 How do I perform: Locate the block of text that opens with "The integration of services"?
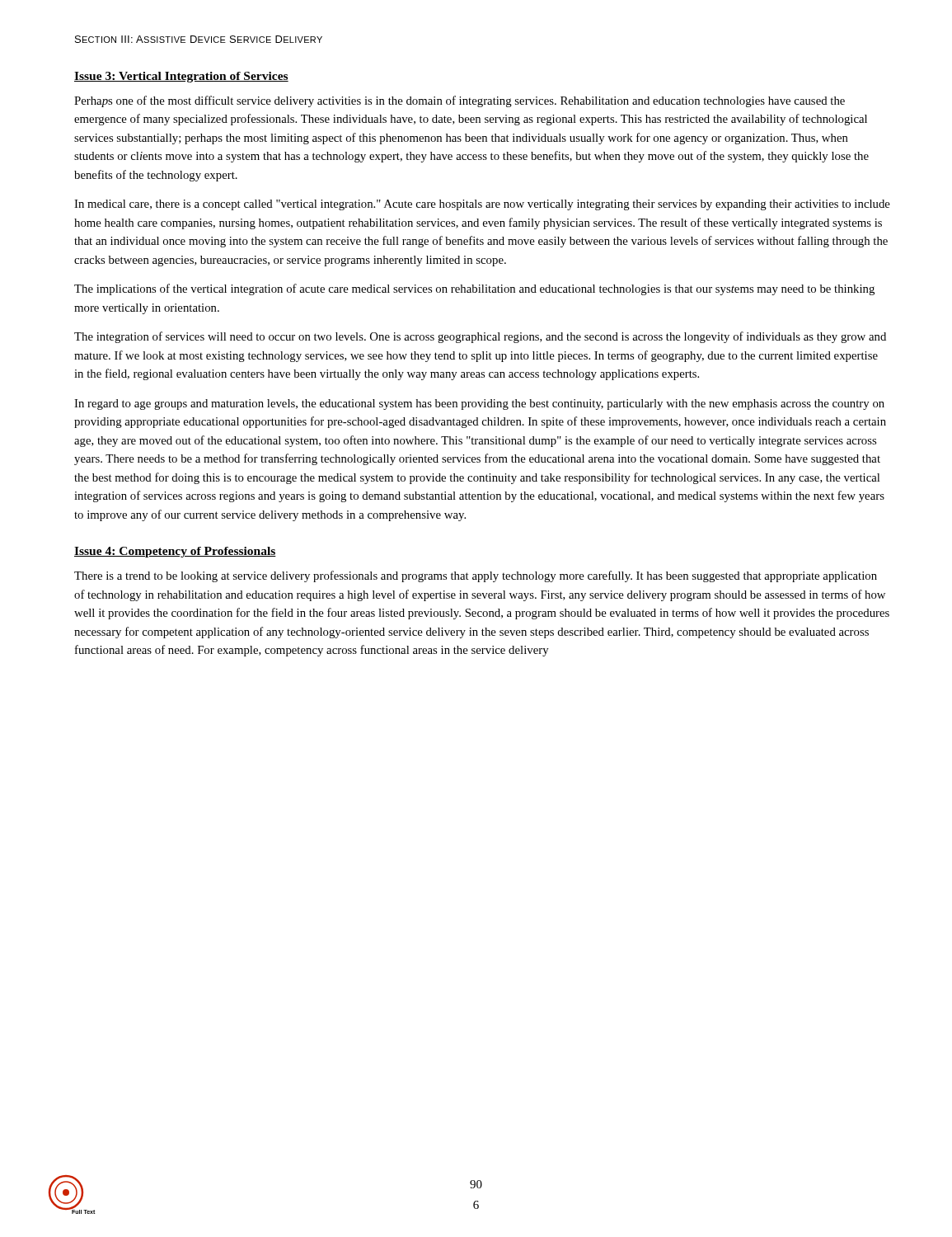tap(480, 355)
